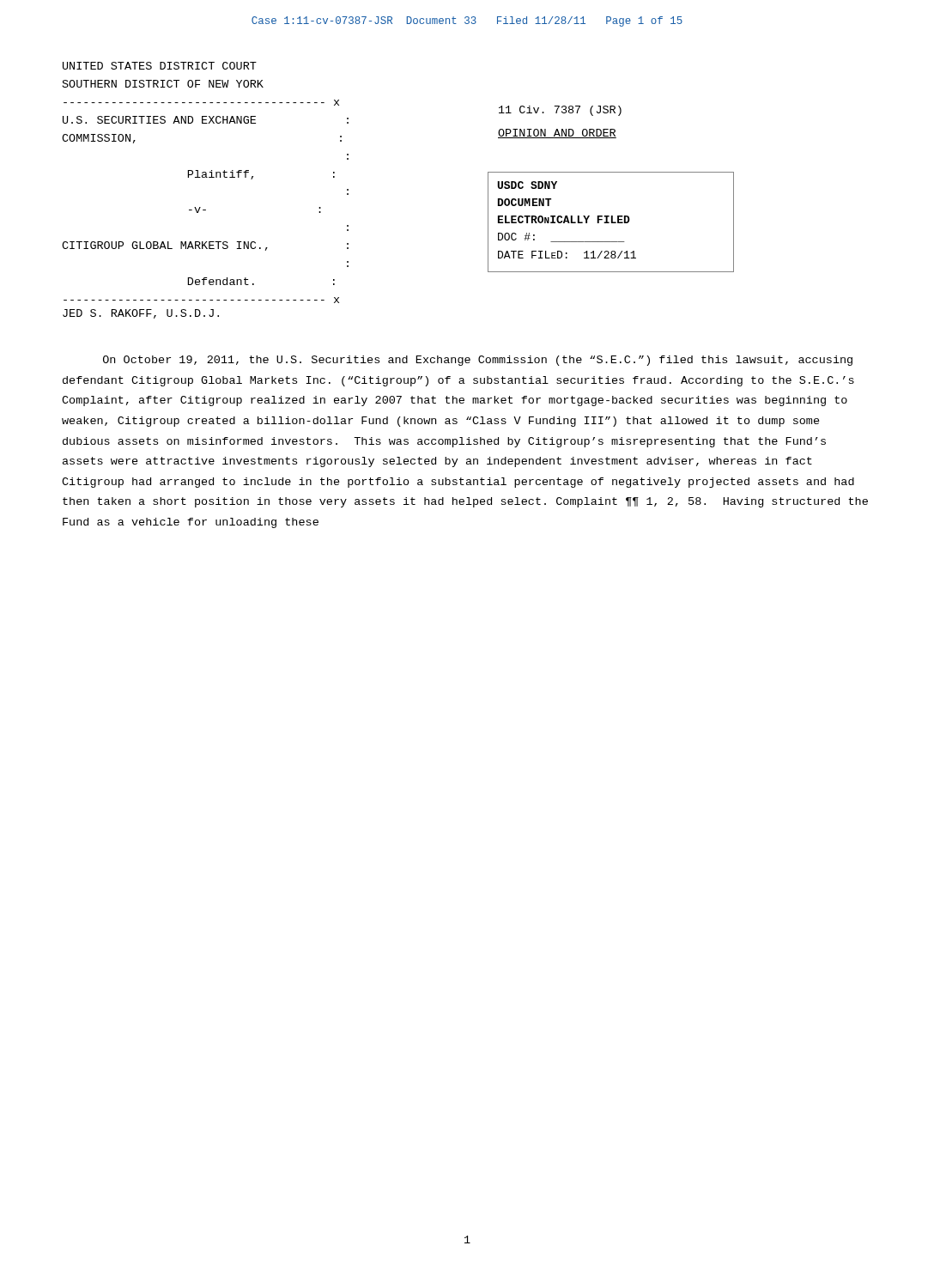
Task: Click the passage that begins "UNITED STATES DISTRICT COURT SOUTHERN DISTRICT"
Action: coord(160,66)
